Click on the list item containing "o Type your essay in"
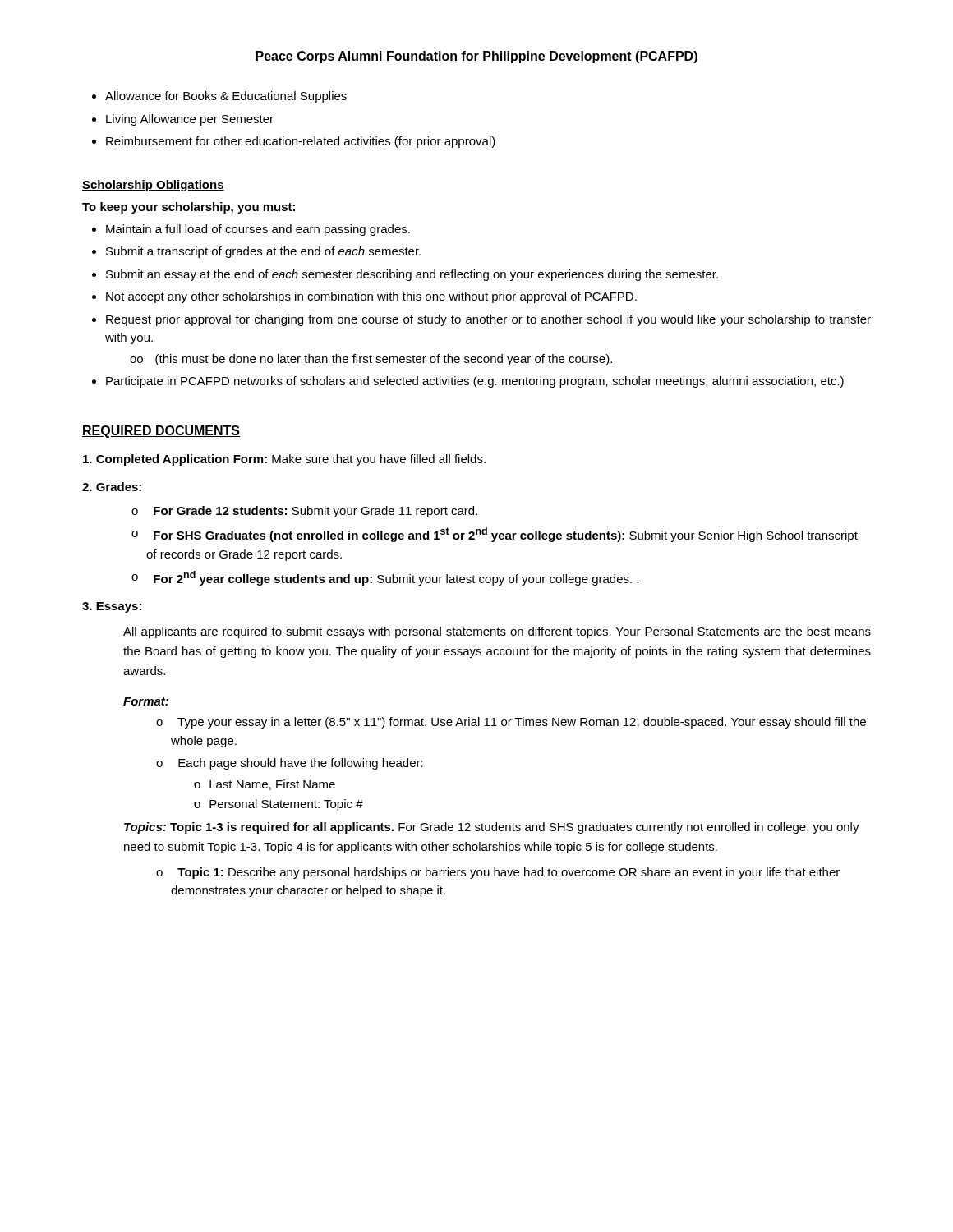 (x=511, y=730)
